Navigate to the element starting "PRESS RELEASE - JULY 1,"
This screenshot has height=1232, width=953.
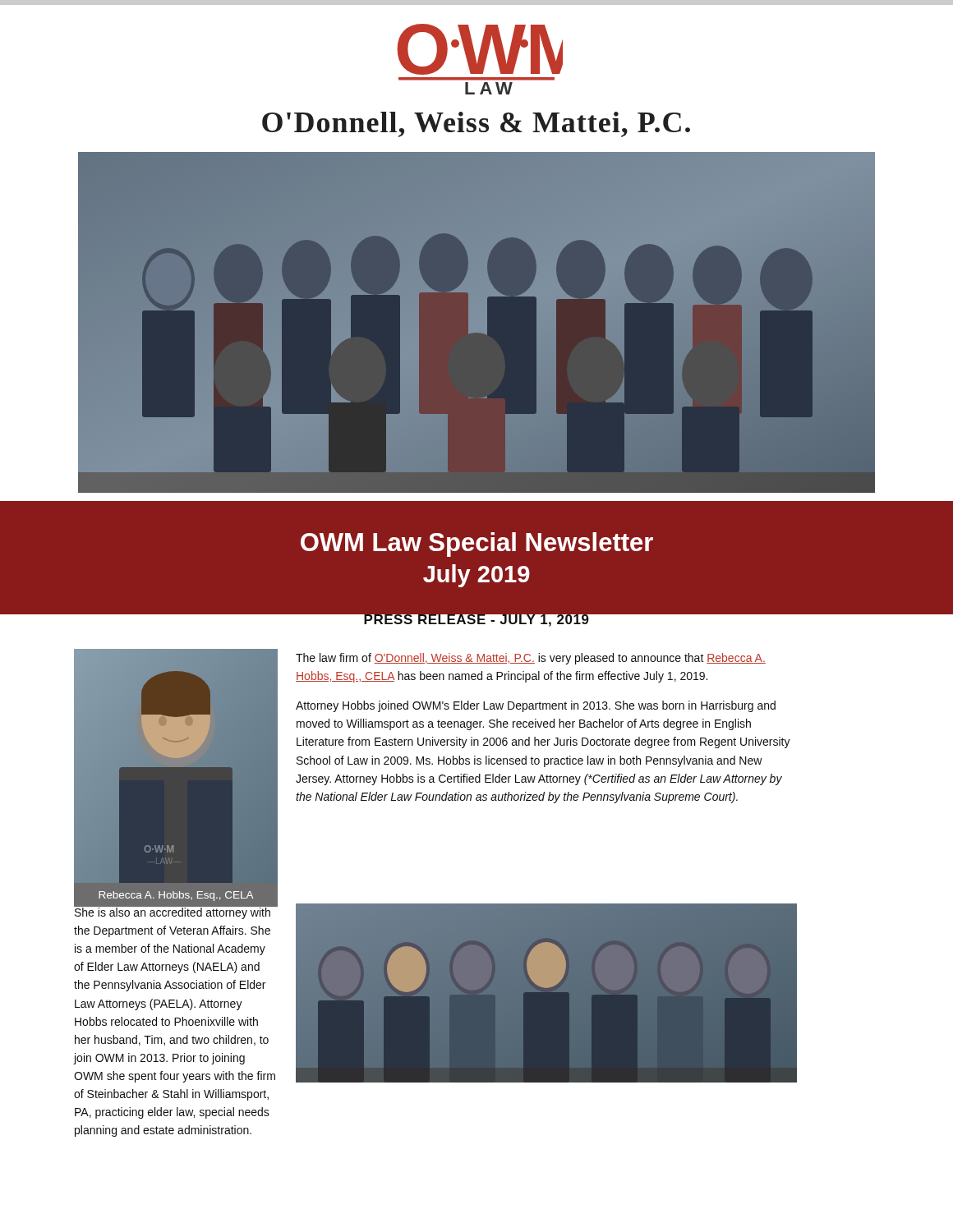tap(476, 620)
